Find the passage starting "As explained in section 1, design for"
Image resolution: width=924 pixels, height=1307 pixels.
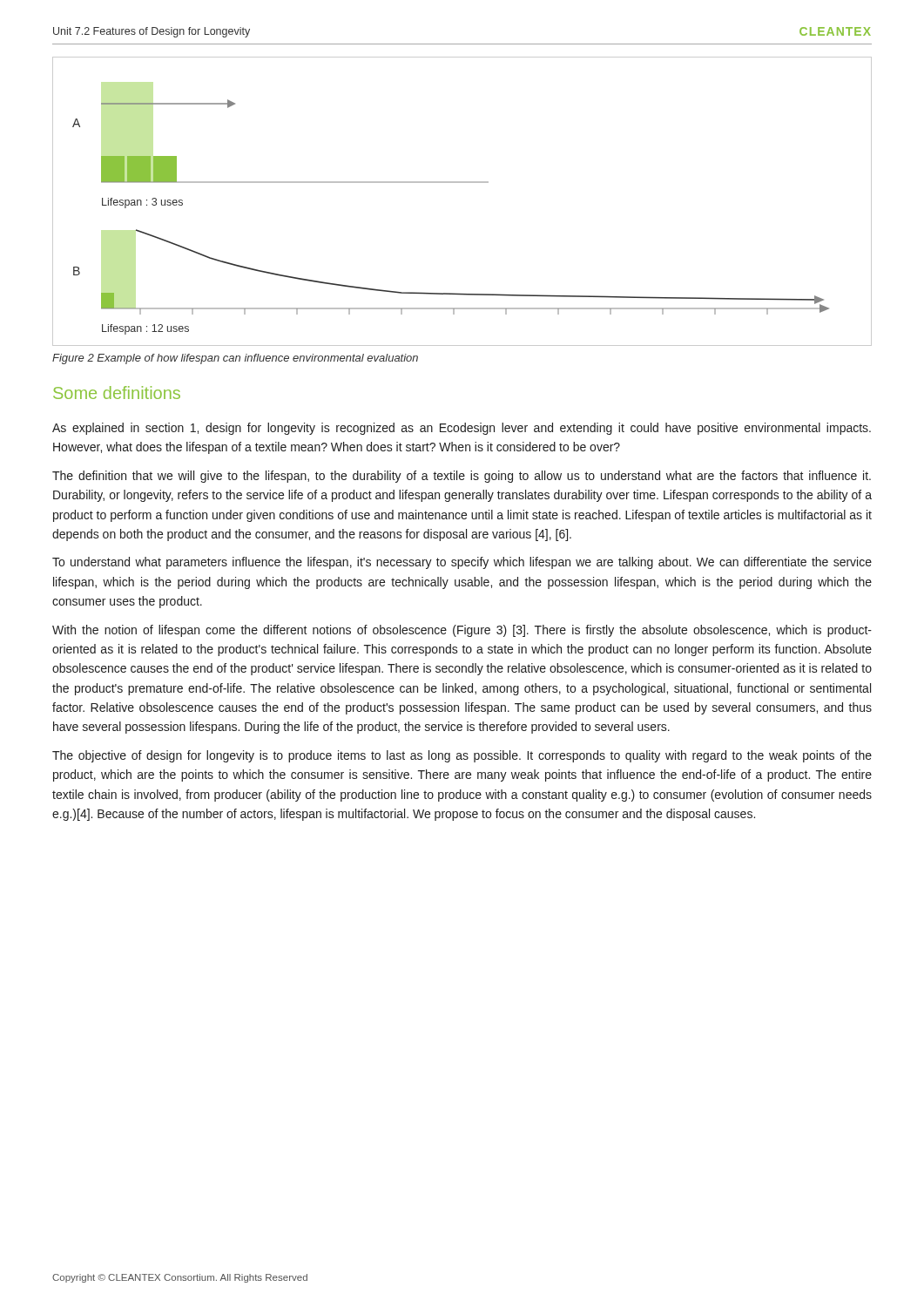point(462,621)
